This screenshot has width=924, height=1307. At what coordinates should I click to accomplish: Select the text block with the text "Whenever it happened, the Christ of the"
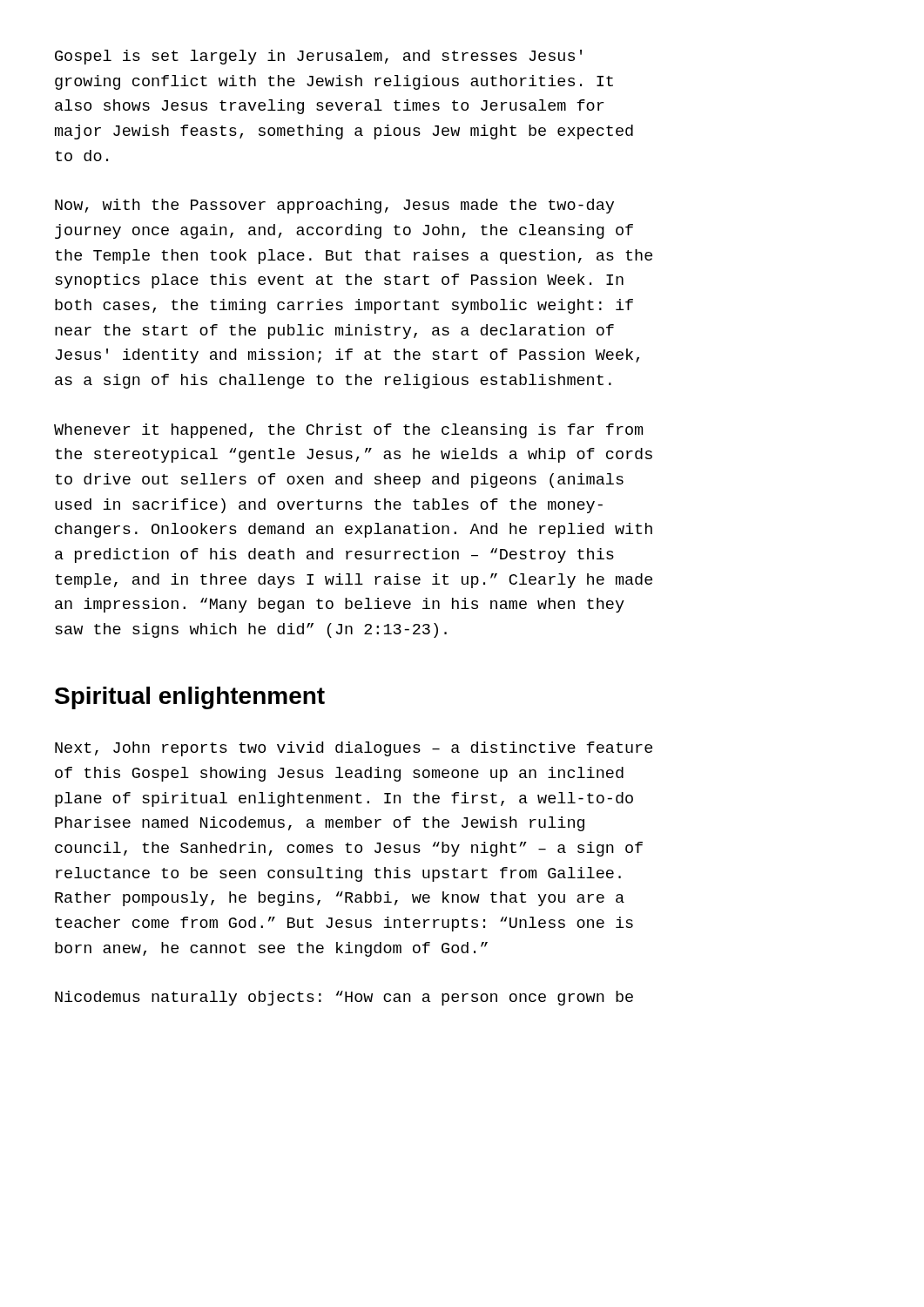coord(354,531)
